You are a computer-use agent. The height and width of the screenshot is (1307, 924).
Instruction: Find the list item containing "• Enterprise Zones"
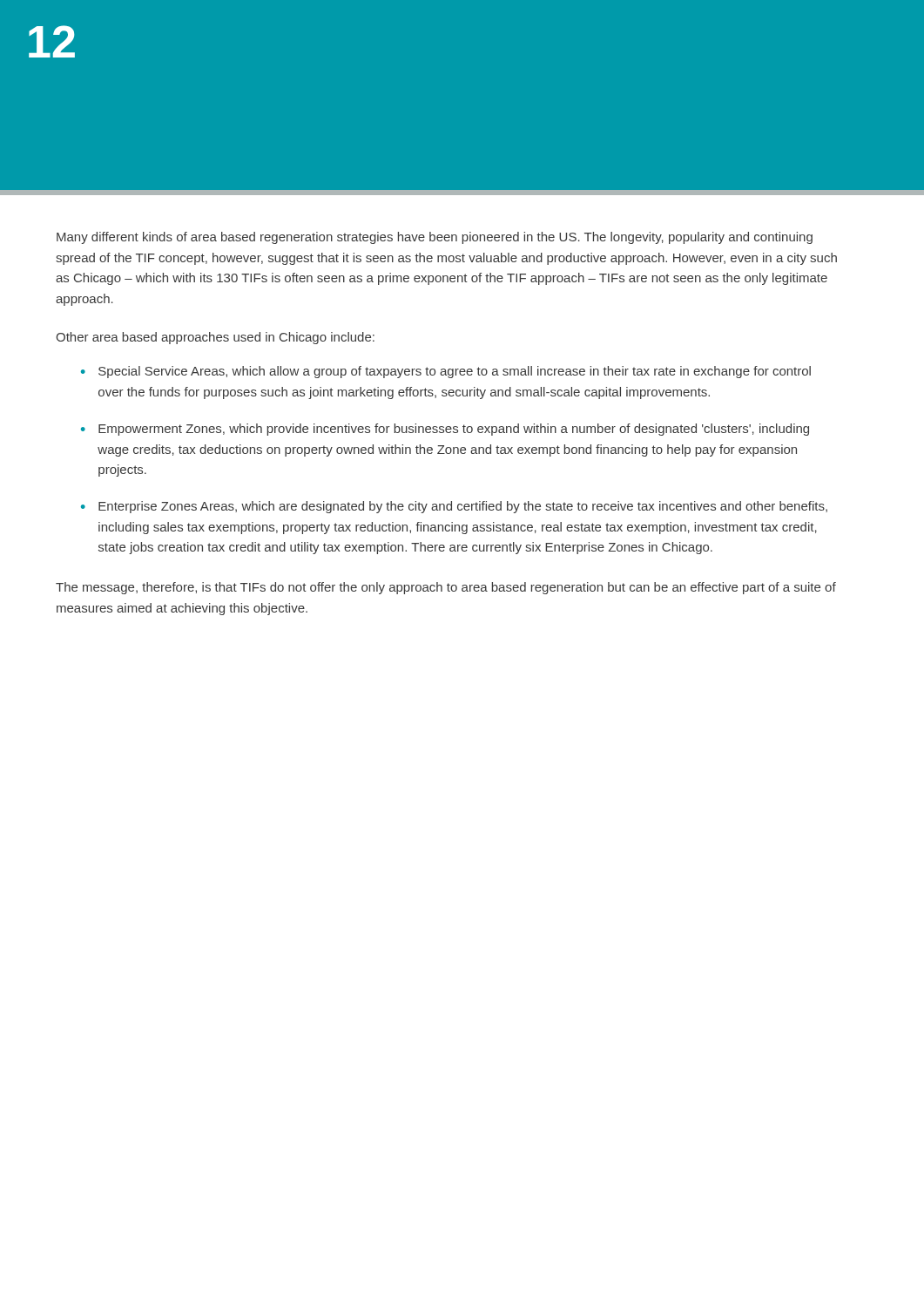pos(460,527)
